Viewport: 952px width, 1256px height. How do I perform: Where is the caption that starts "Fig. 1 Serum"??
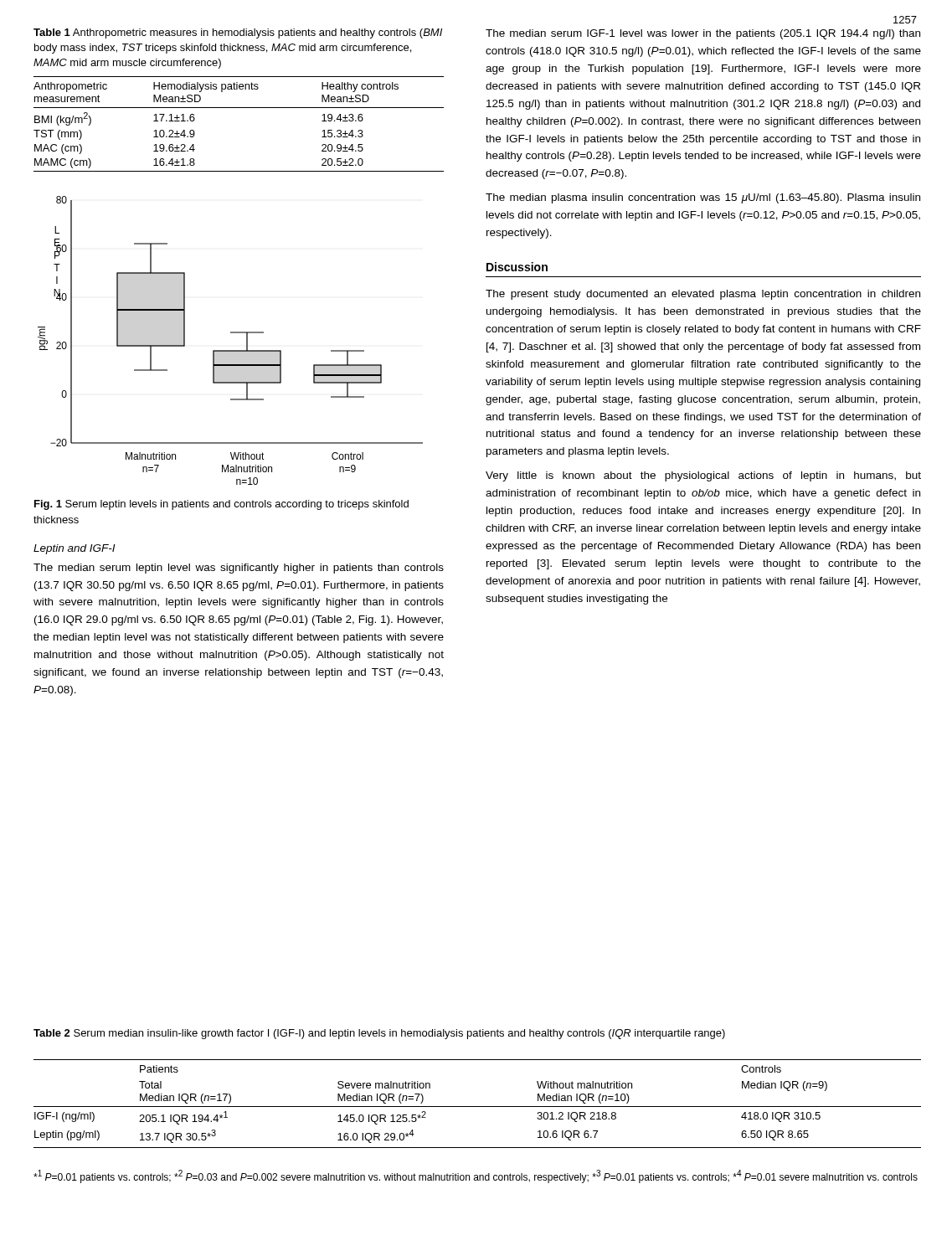(221, 511)
